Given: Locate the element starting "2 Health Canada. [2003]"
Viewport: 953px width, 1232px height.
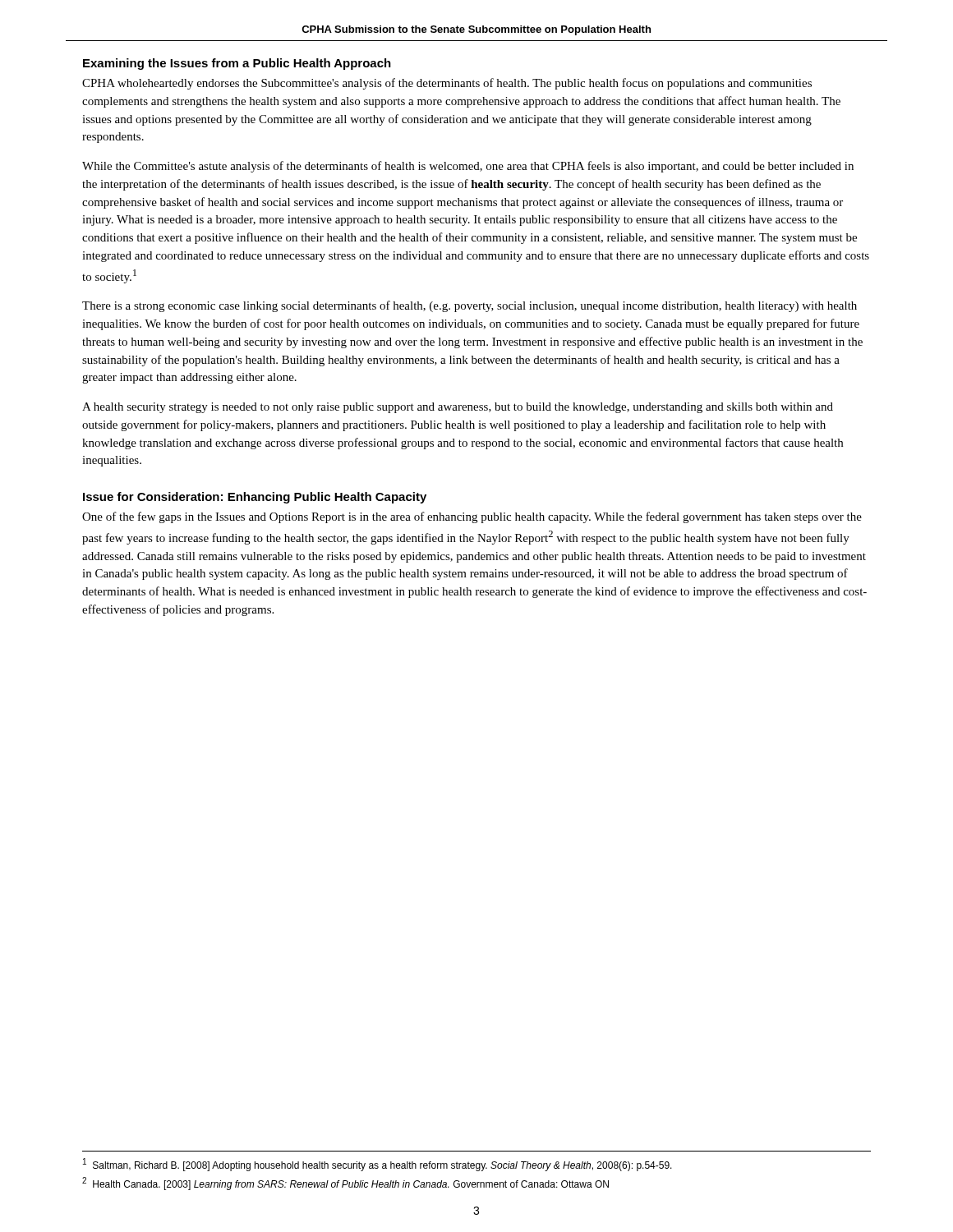Looking at the screenshot, I should (x=346, y=1183).
